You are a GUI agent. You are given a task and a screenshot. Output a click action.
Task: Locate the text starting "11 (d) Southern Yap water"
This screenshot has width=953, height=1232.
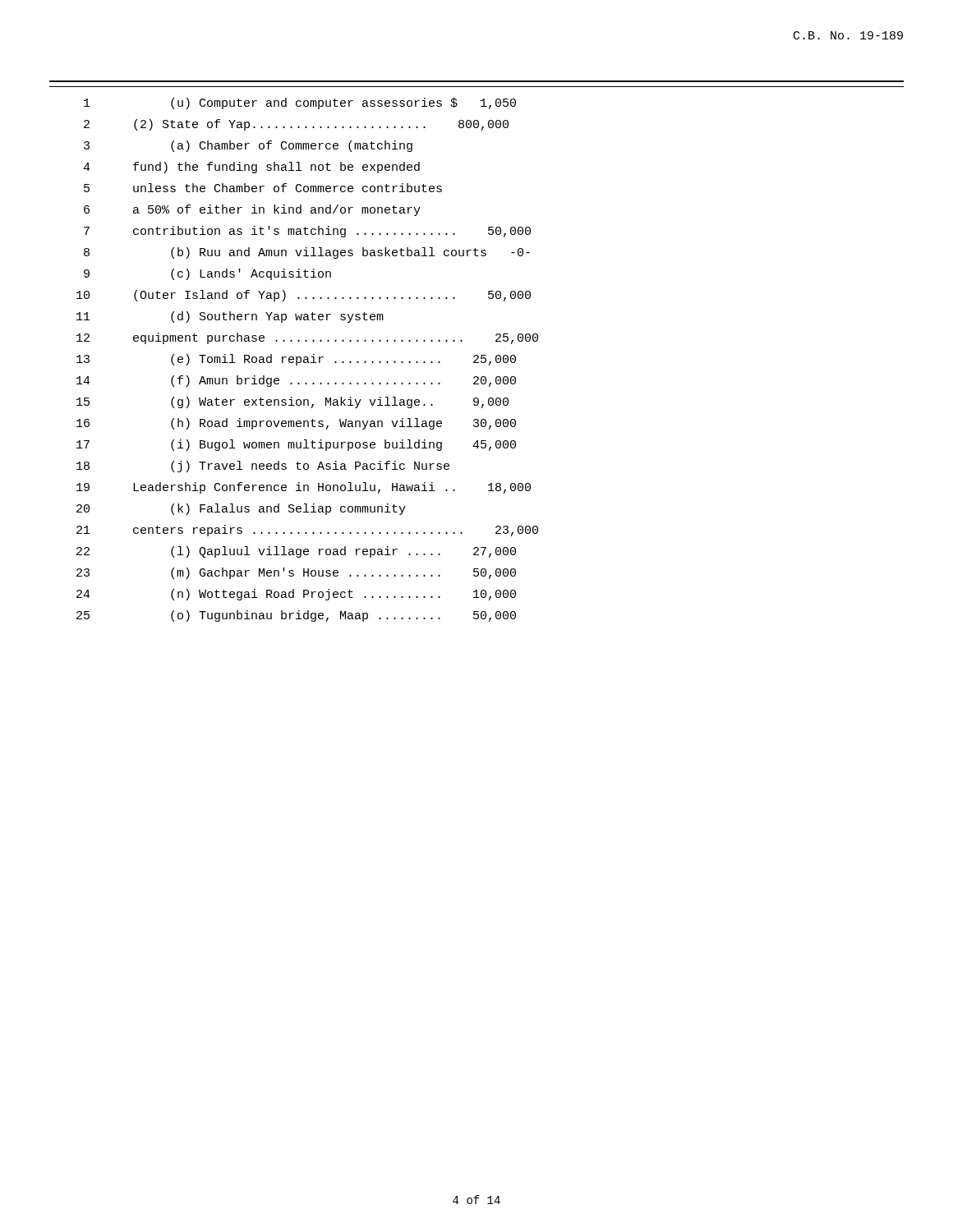(230, 317)
